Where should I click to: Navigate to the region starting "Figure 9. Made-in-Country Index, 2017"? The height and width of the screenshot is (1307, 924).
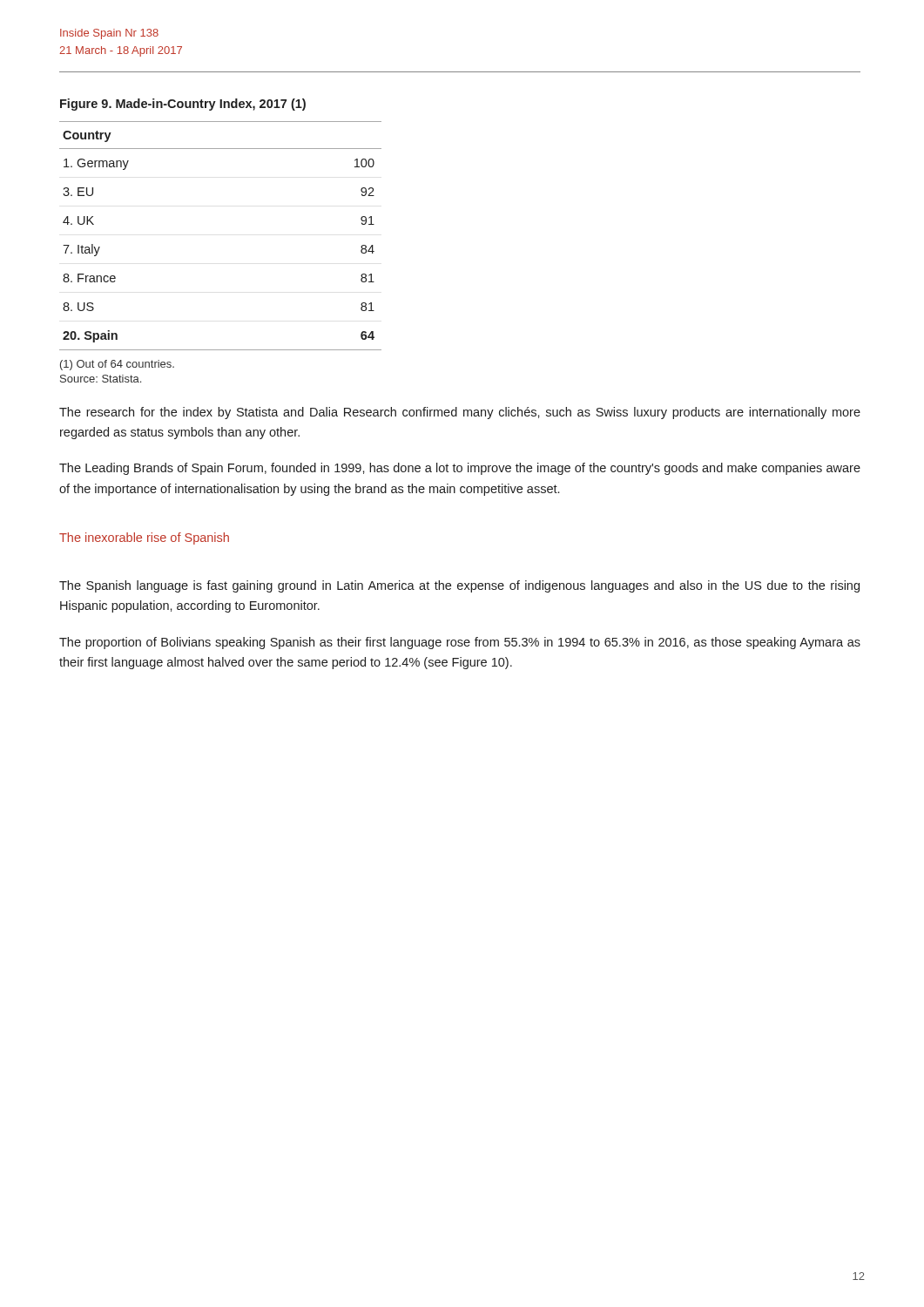coord(183,104)
